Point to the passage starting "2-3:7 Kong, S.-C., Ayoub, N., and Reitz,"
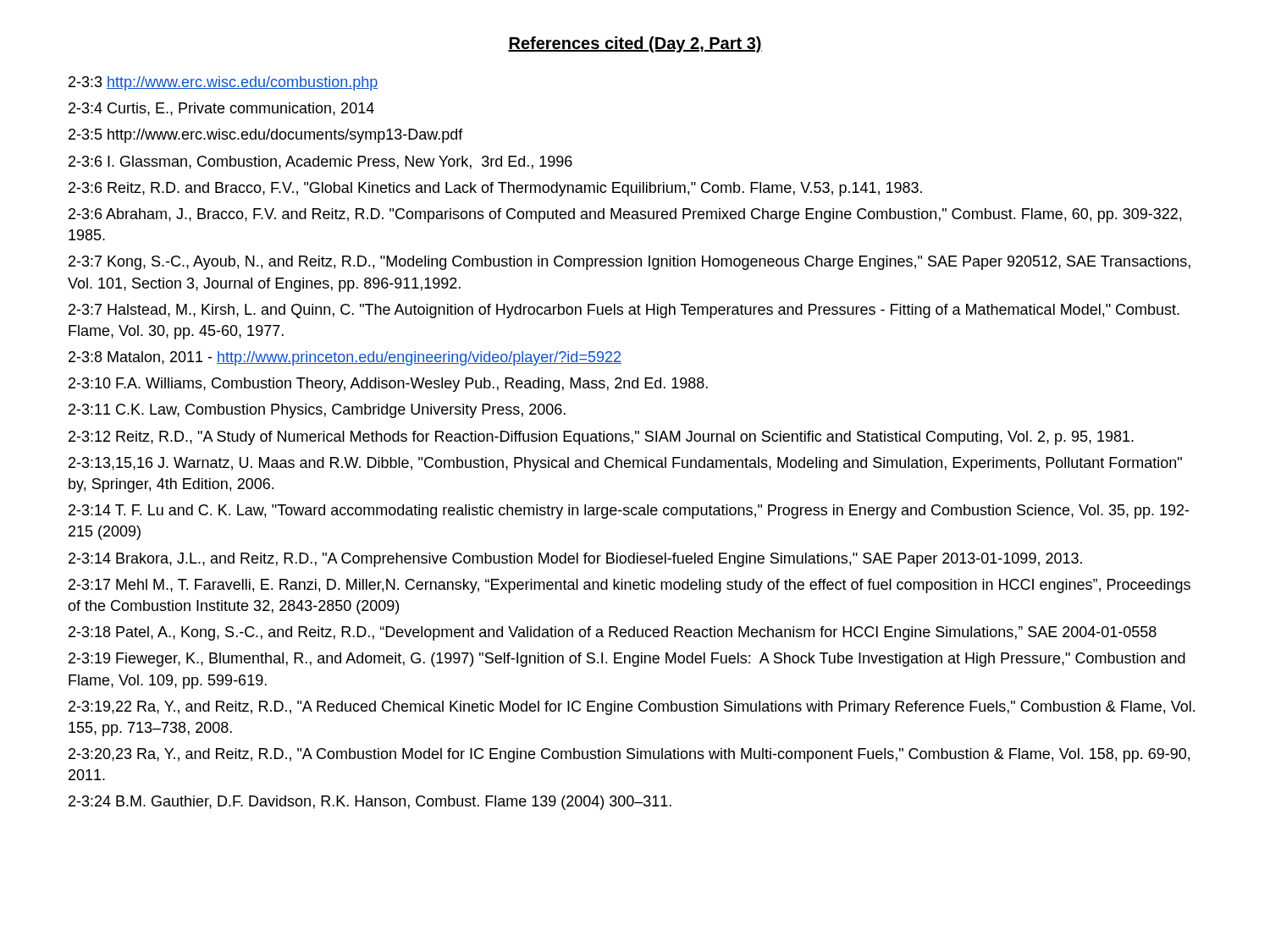Viewport: 1270px width, 952px height. [630, 272]
